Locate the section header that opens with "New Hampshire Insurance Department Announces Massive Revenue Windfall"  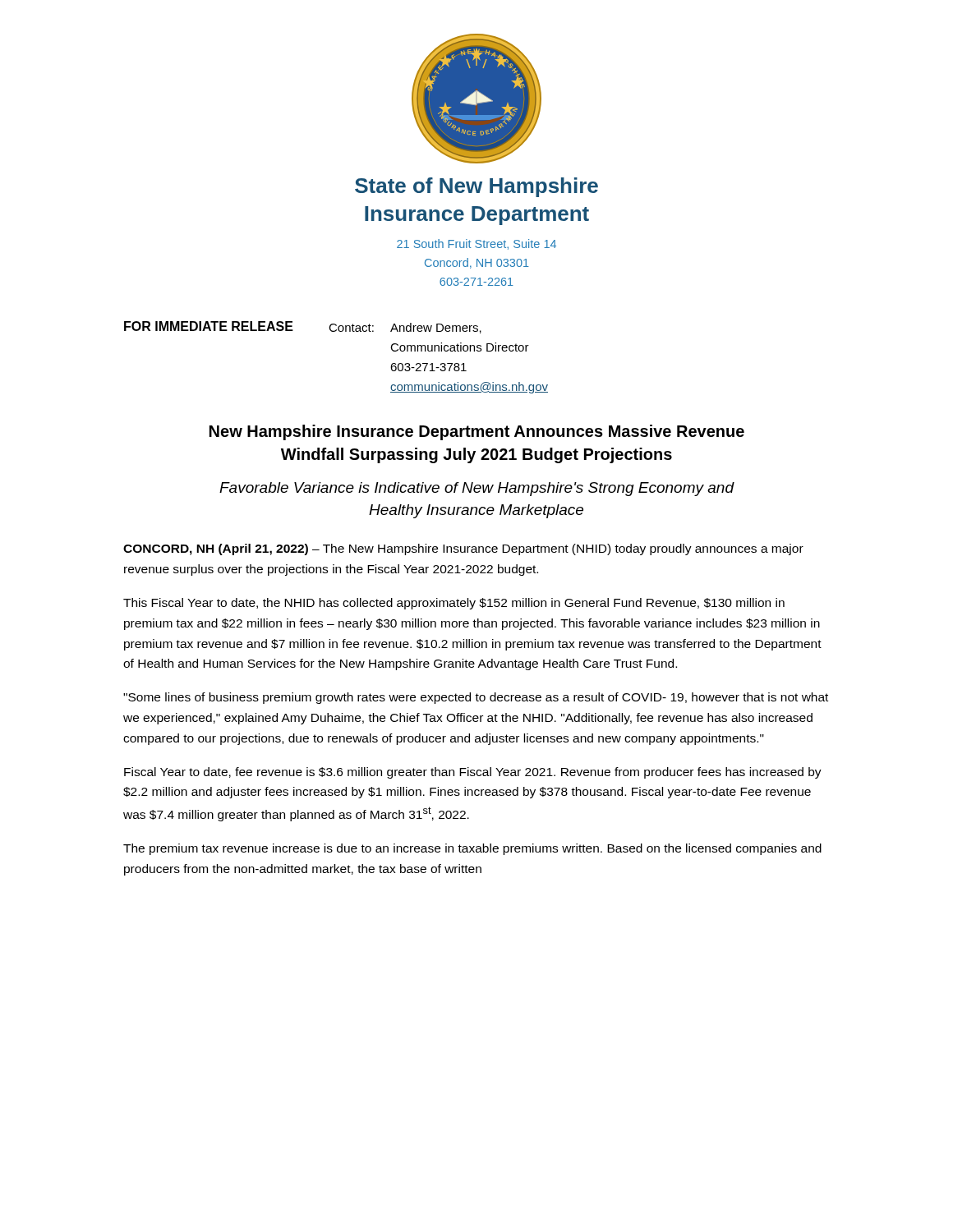pyautogui.click(x=476, y=443)
